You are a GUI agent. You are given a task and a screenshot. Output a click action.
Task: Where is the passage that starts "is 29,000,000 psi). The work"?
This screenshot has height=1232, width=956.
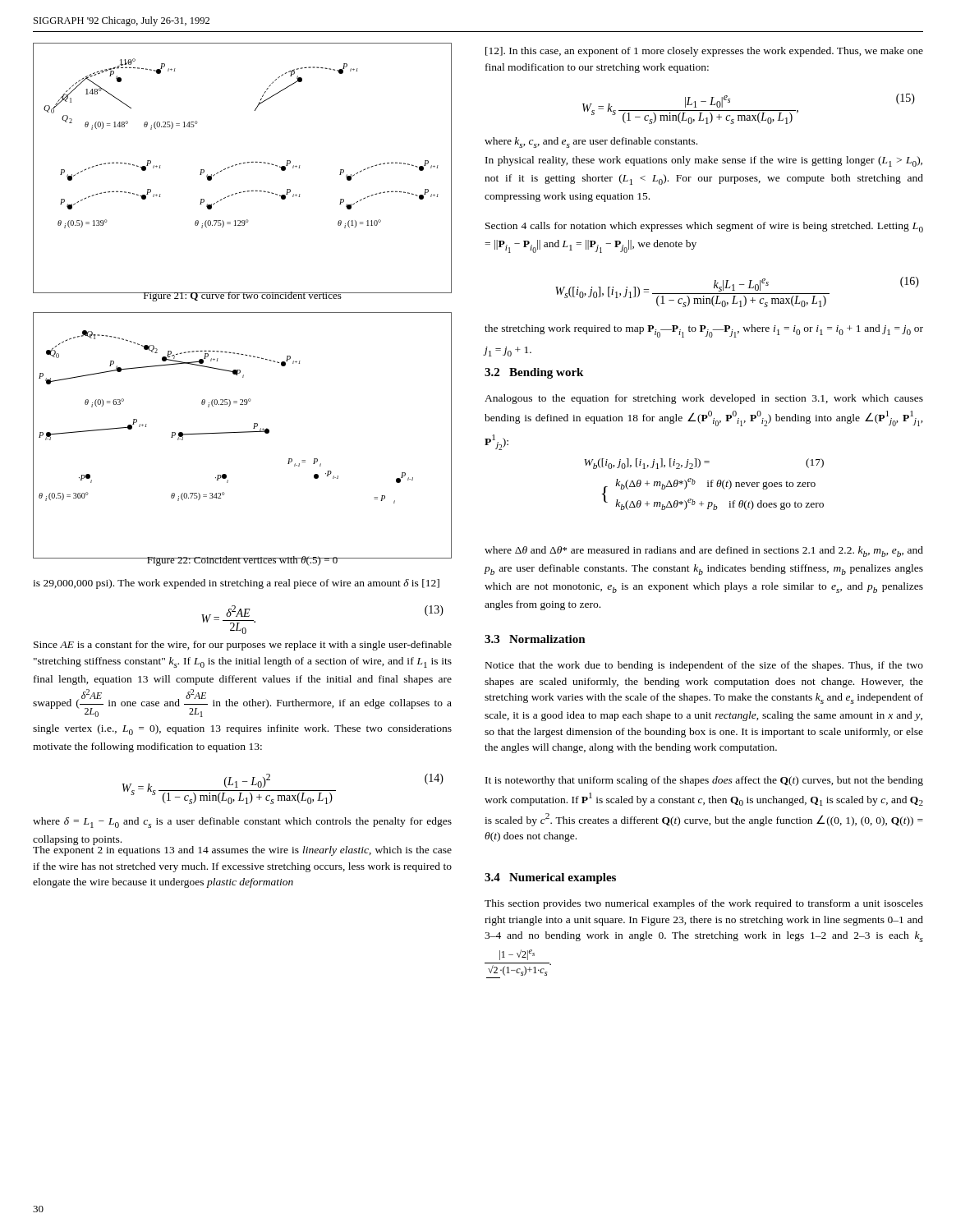pos(236,583)
